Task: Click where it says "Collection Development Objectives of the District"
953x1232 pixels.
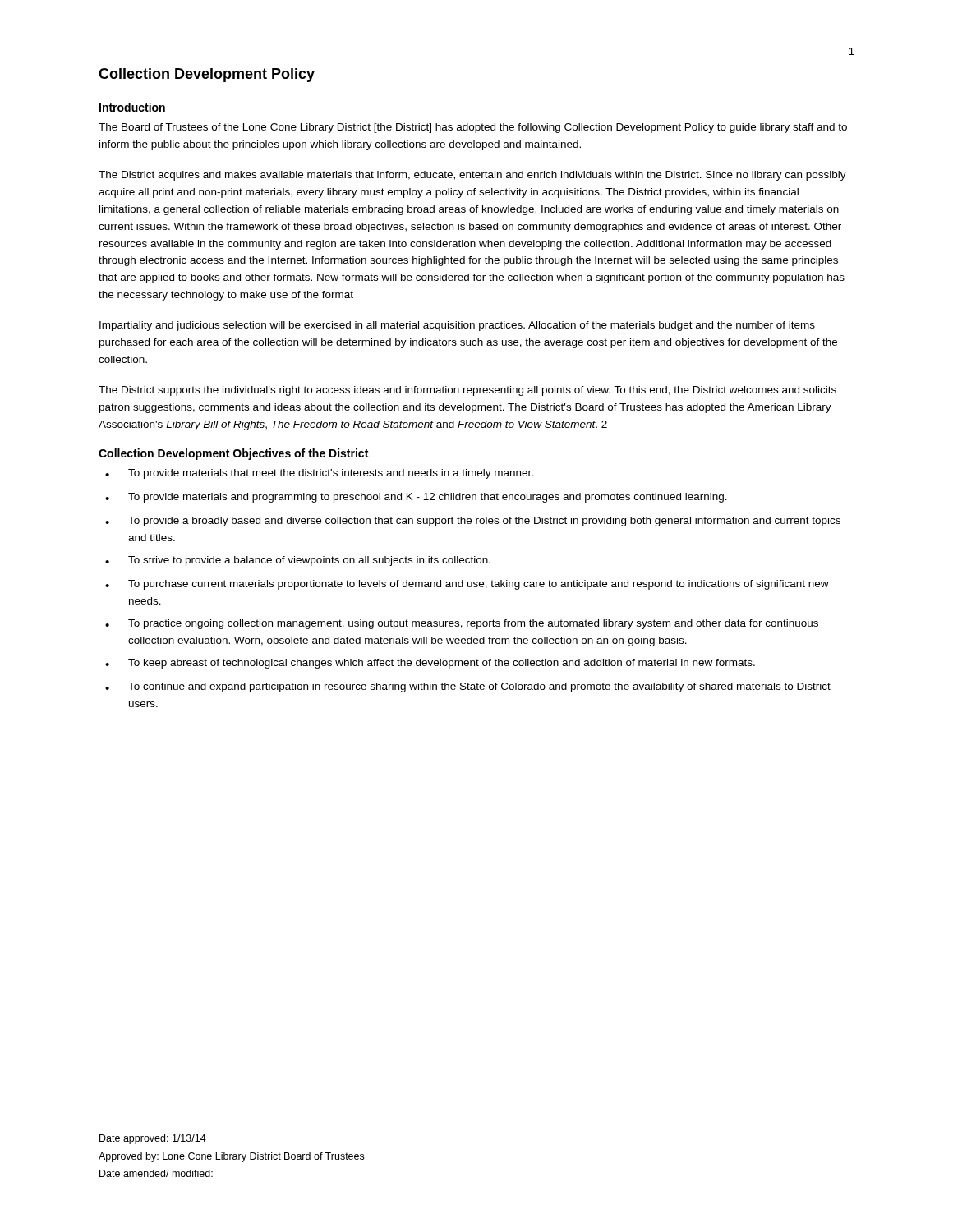Action: click(233, 454)
